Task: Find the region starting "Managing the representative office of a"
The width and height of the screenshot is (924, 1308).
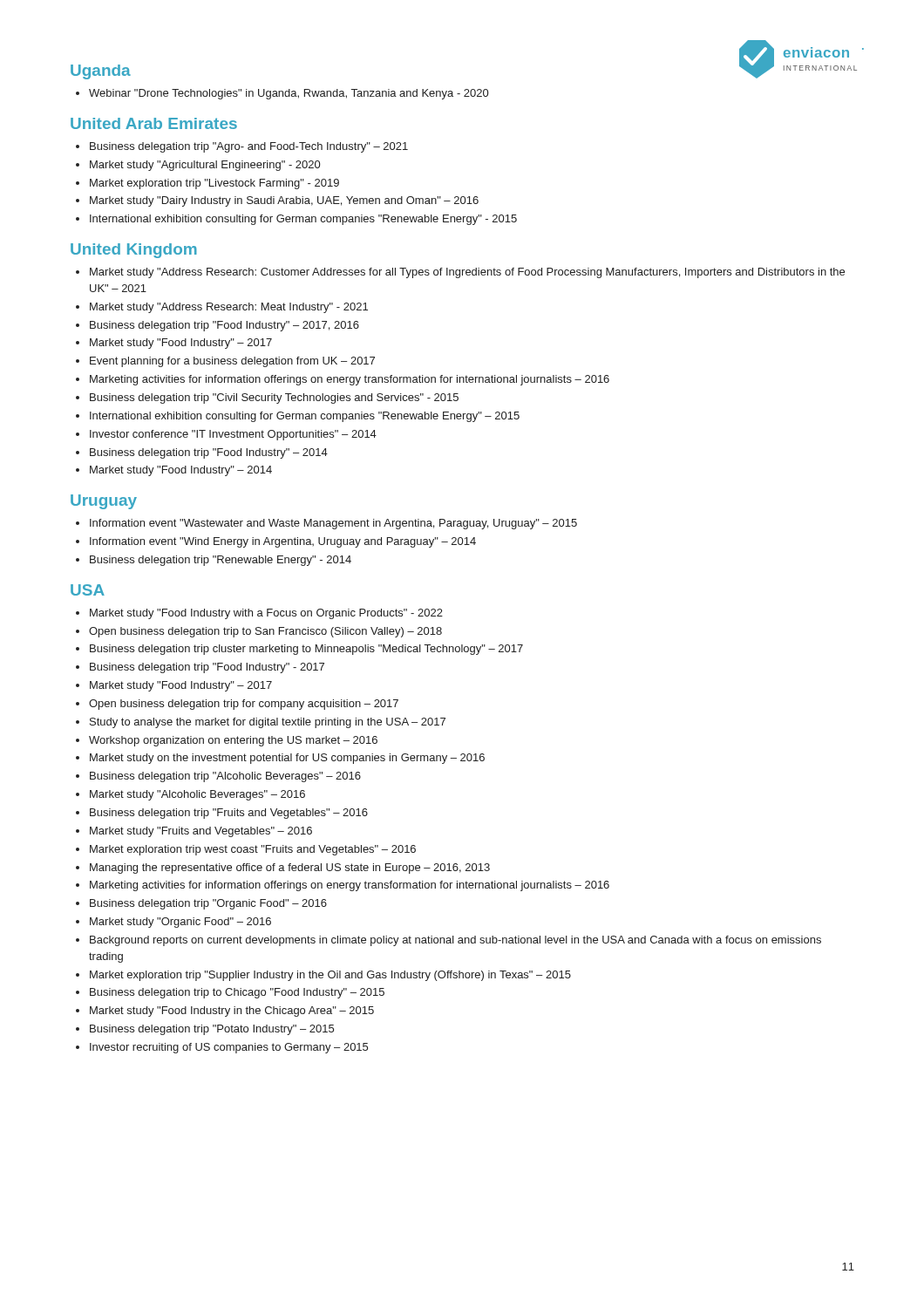Action: tap(289, 867)
